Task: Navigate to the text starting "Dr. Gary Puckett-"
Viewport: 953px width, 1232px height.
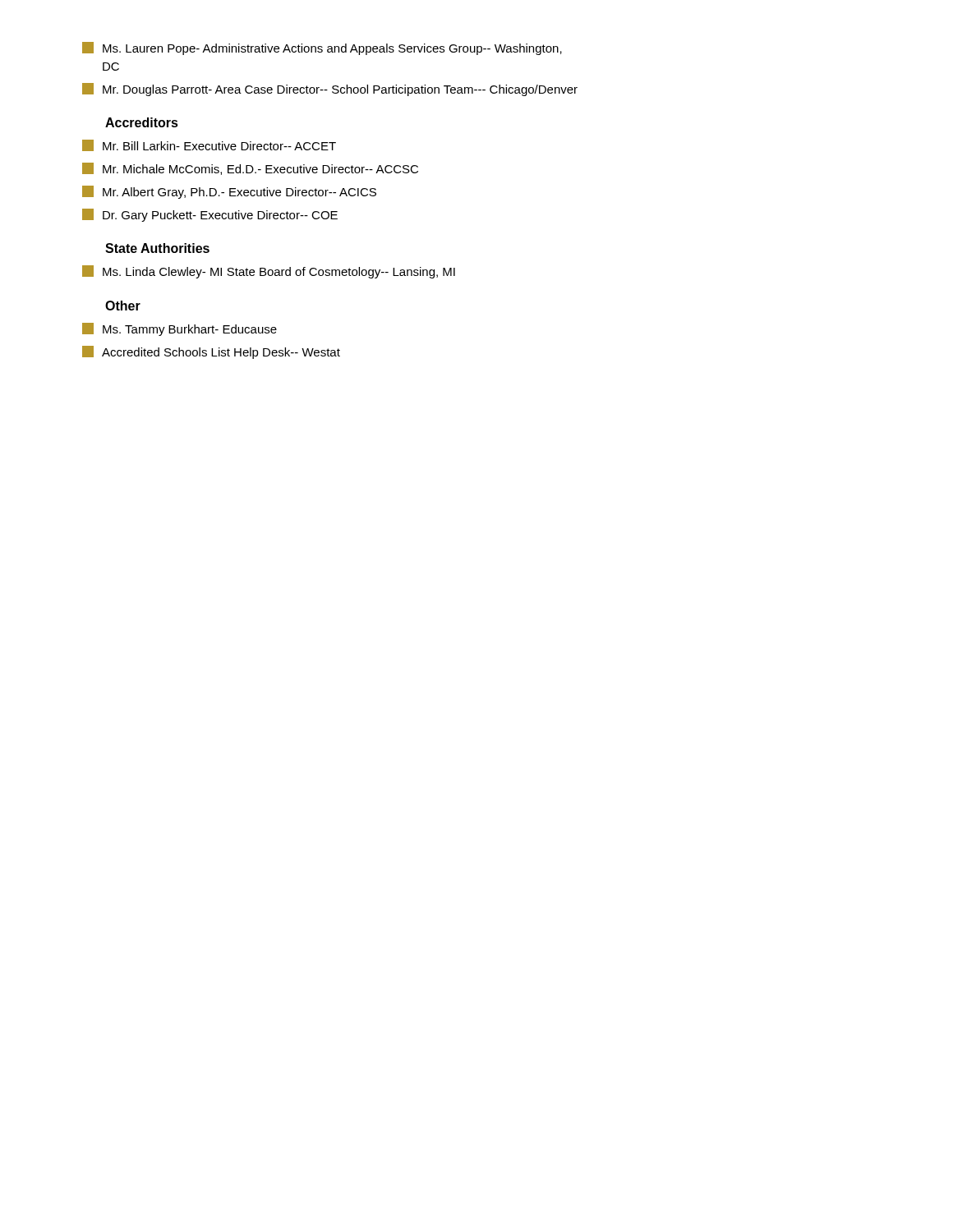Action: click(210, 215)
